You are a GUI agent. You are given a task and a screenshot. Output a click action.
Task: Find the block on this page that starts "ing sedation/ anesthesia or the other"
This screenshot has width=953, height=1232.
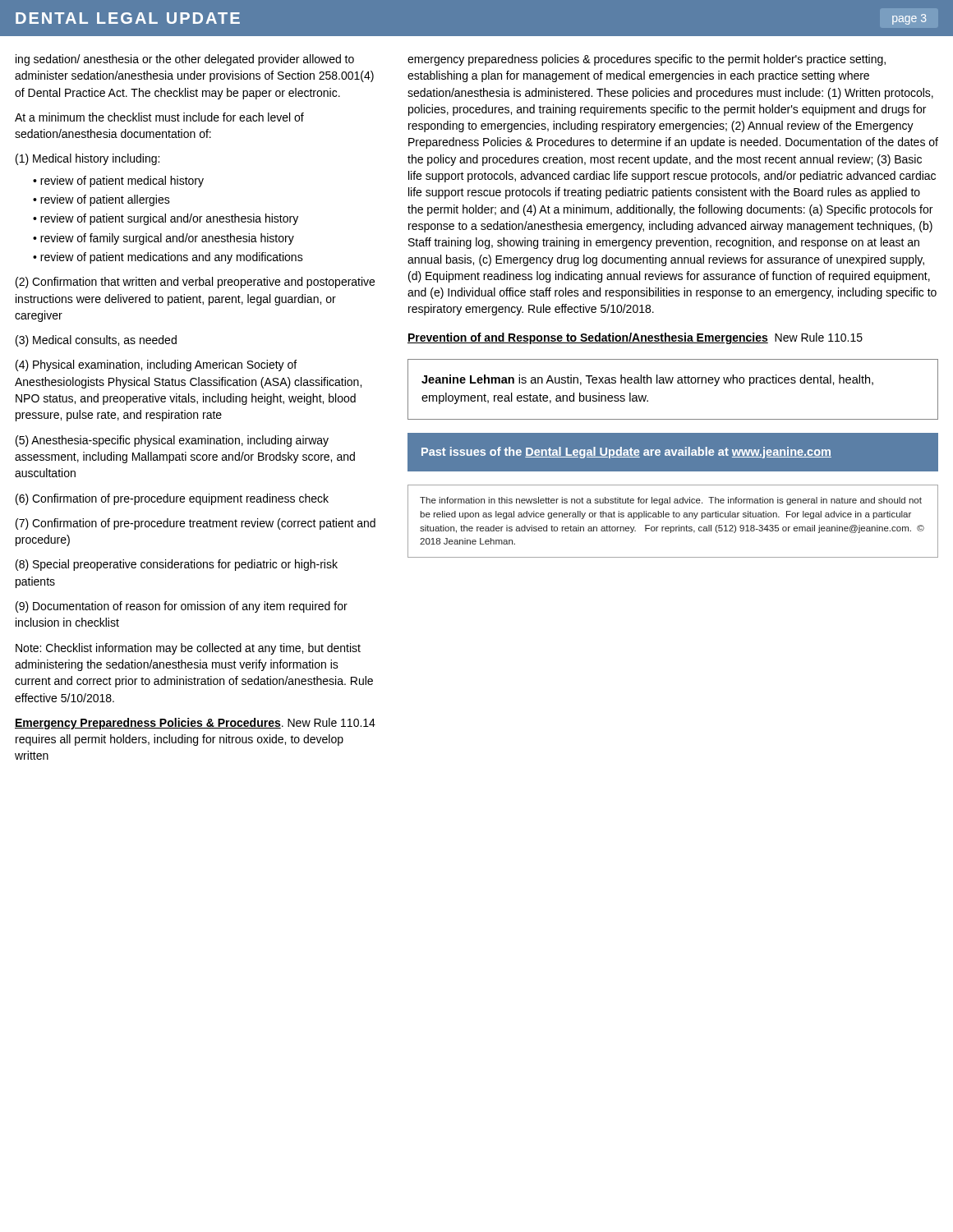194,76
